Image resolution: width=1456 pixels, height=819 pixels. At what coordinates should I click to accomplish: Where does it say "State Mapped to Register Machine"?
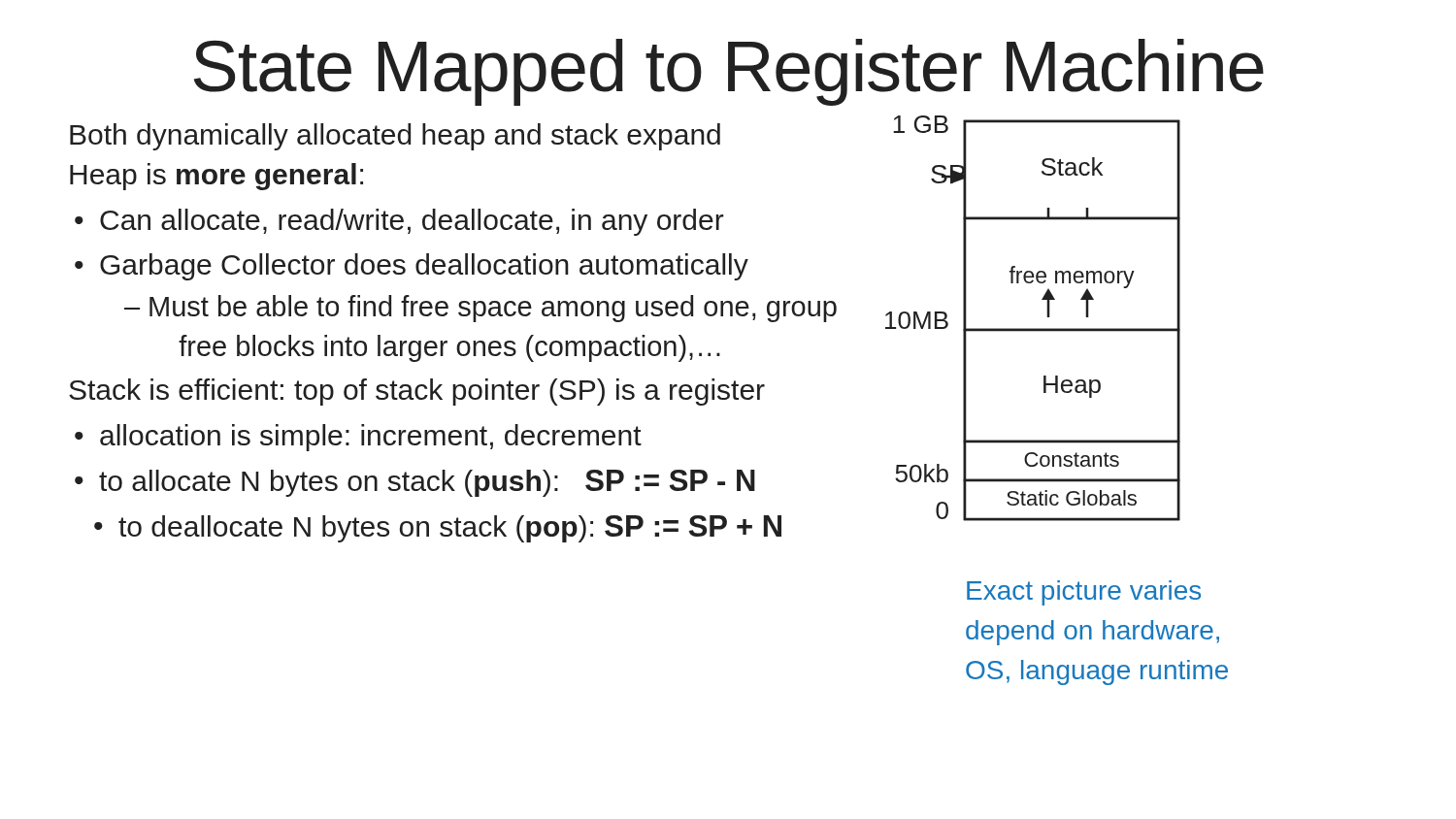pyautogui.click(x=728, y=66)
